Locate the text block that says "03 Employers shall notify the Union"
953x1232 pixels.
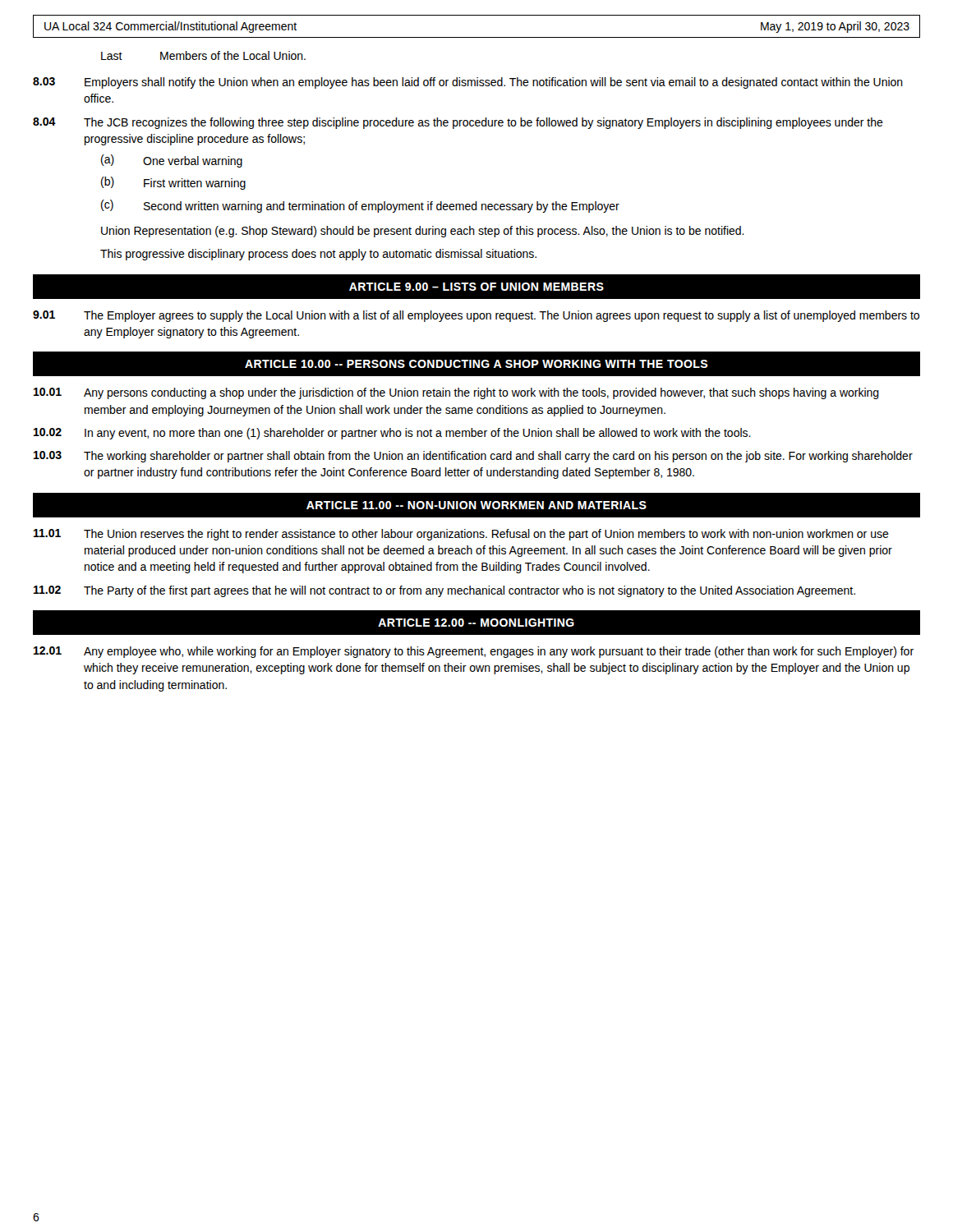pos(476,91)
